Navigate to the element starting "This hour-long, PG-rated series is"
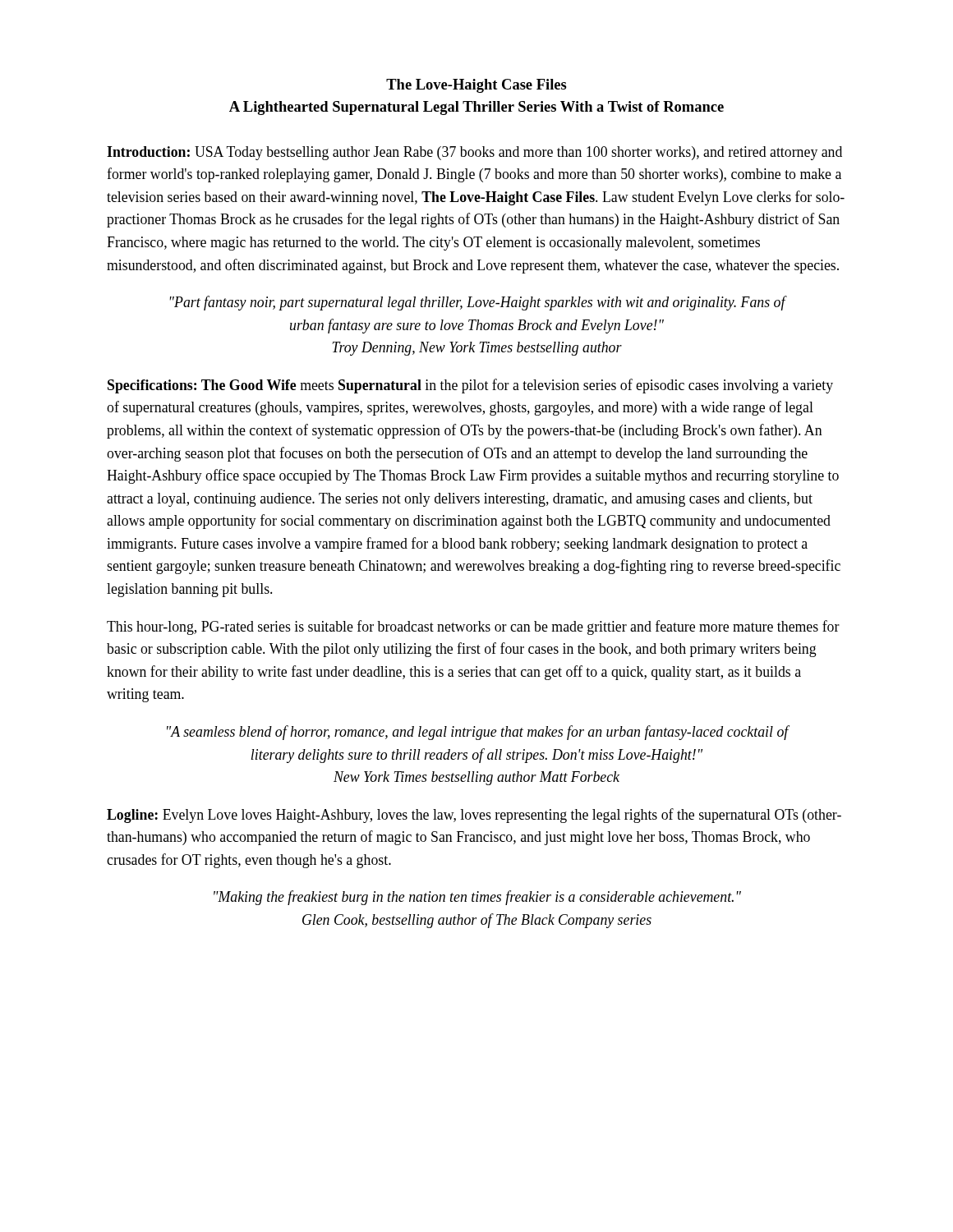This screenshot has height=1232, width=953. click(x=473, y=660)
